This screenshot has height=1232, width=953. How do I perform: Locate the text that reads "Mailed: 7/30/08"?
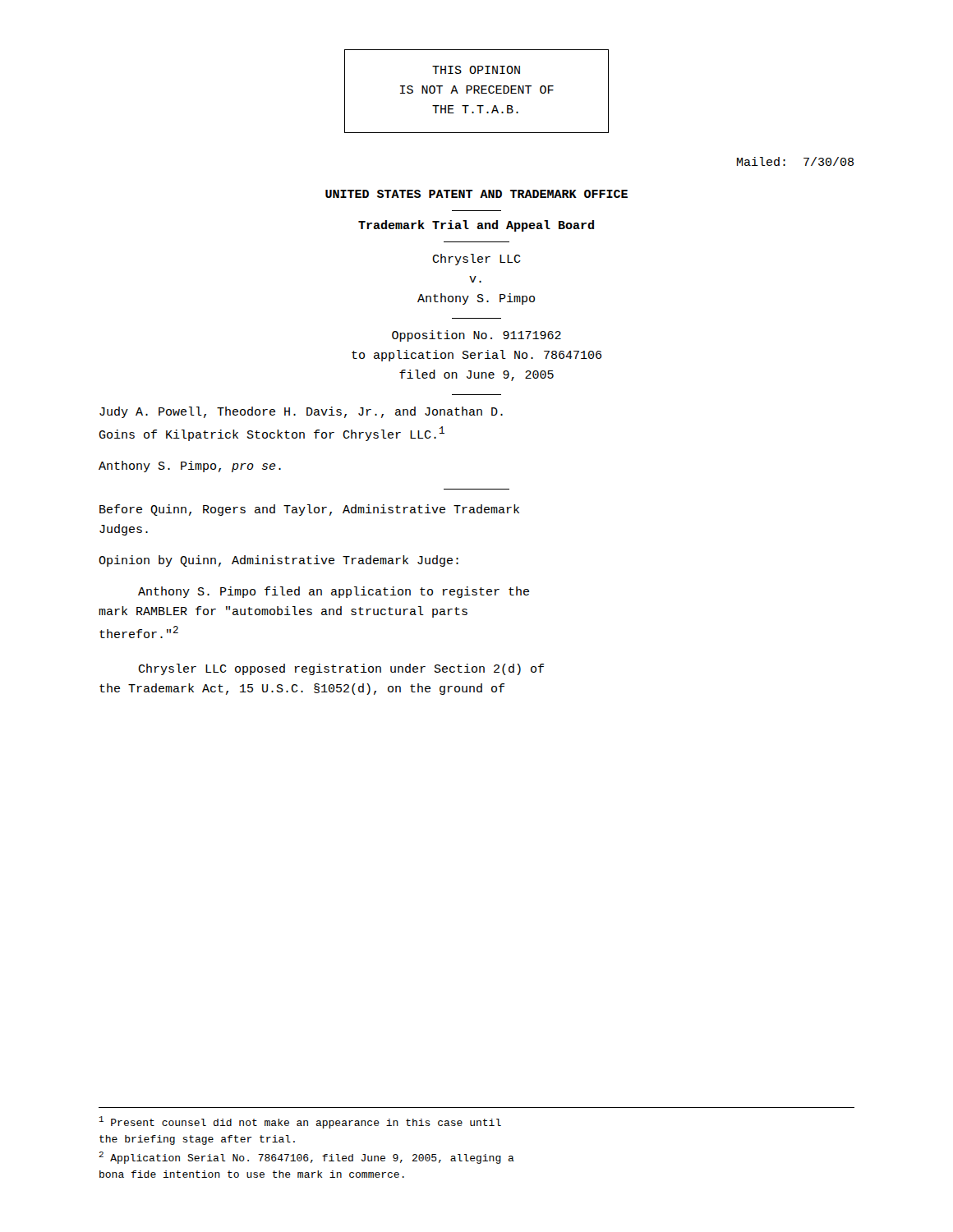pyautogui.click(x=795, y=163)
